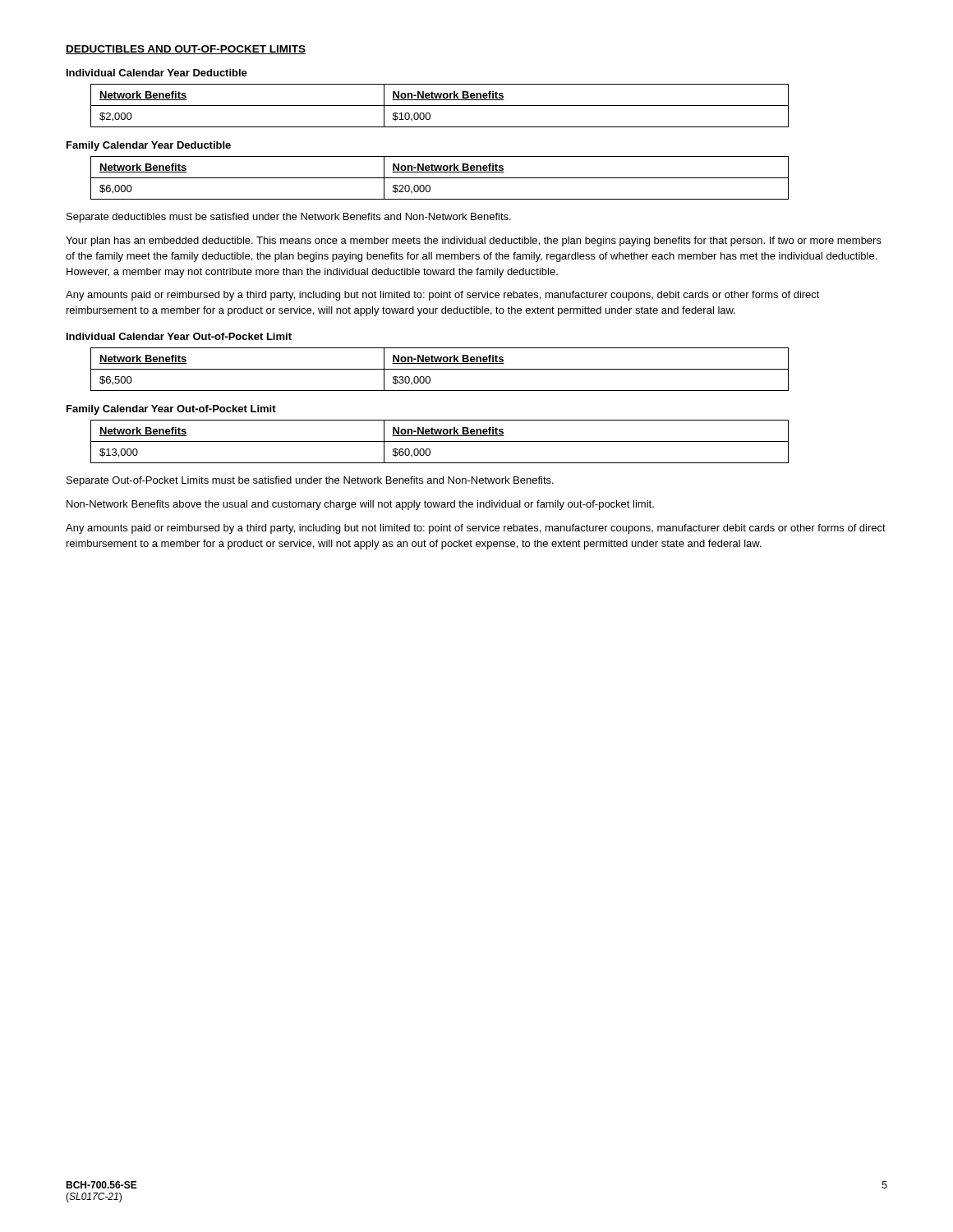Select the text block that says "Separate Out-of-Pocket Limits must be"

coord(310,480)
